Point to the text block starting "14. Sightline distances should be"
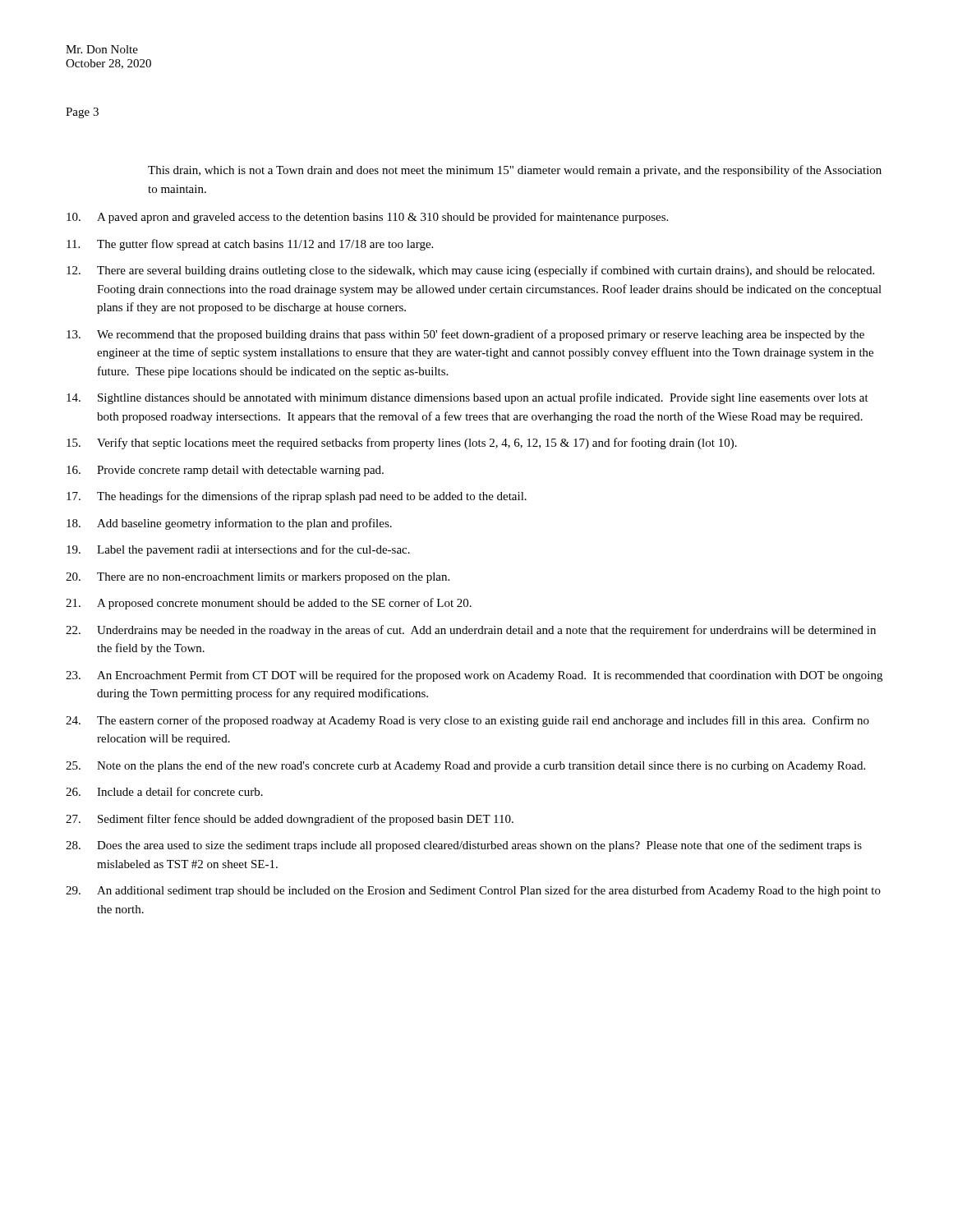 click(x=476, y=407)
